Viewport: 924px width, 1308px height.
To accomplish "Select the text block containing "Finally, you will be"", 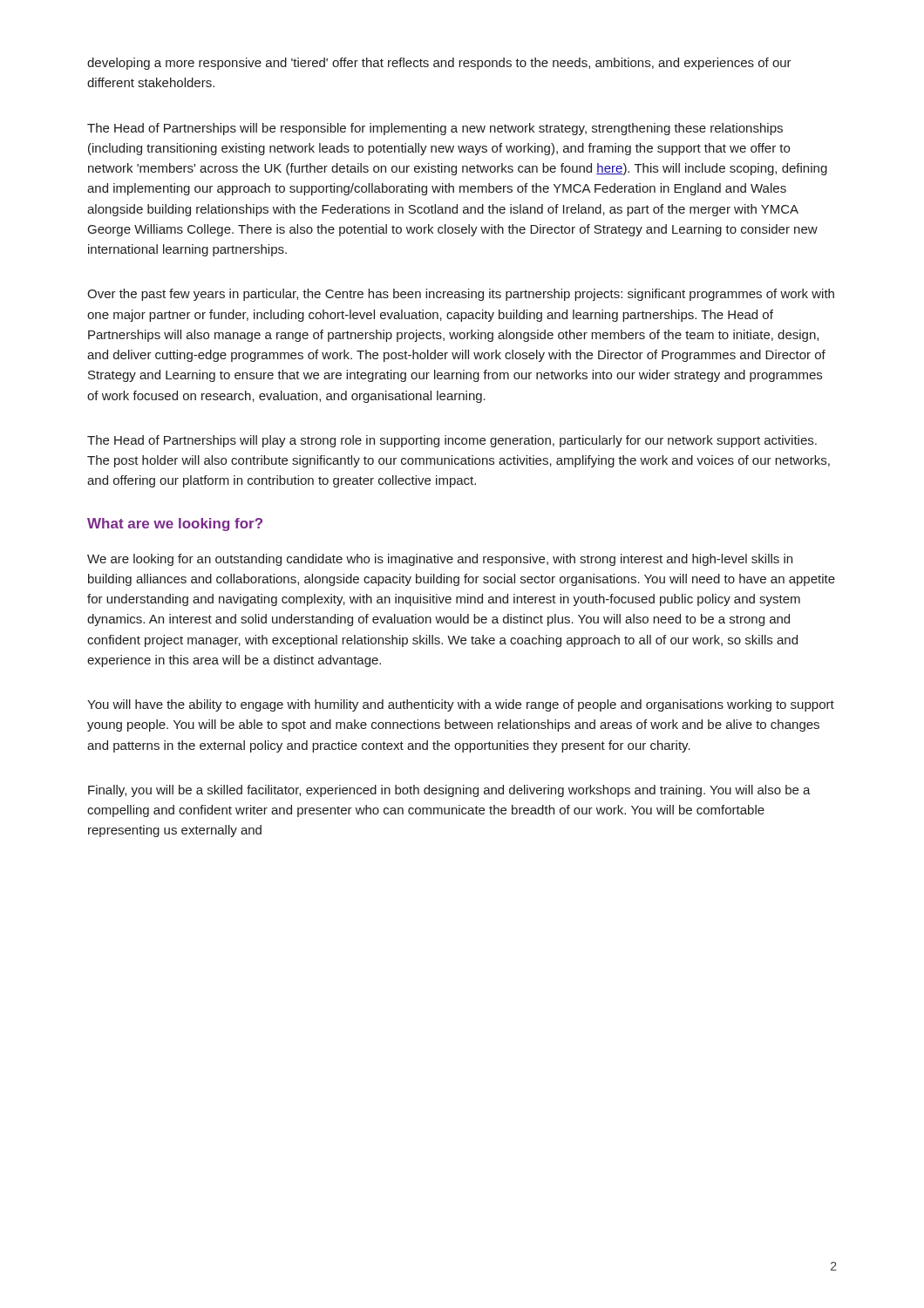I will [x=449, y=810].
